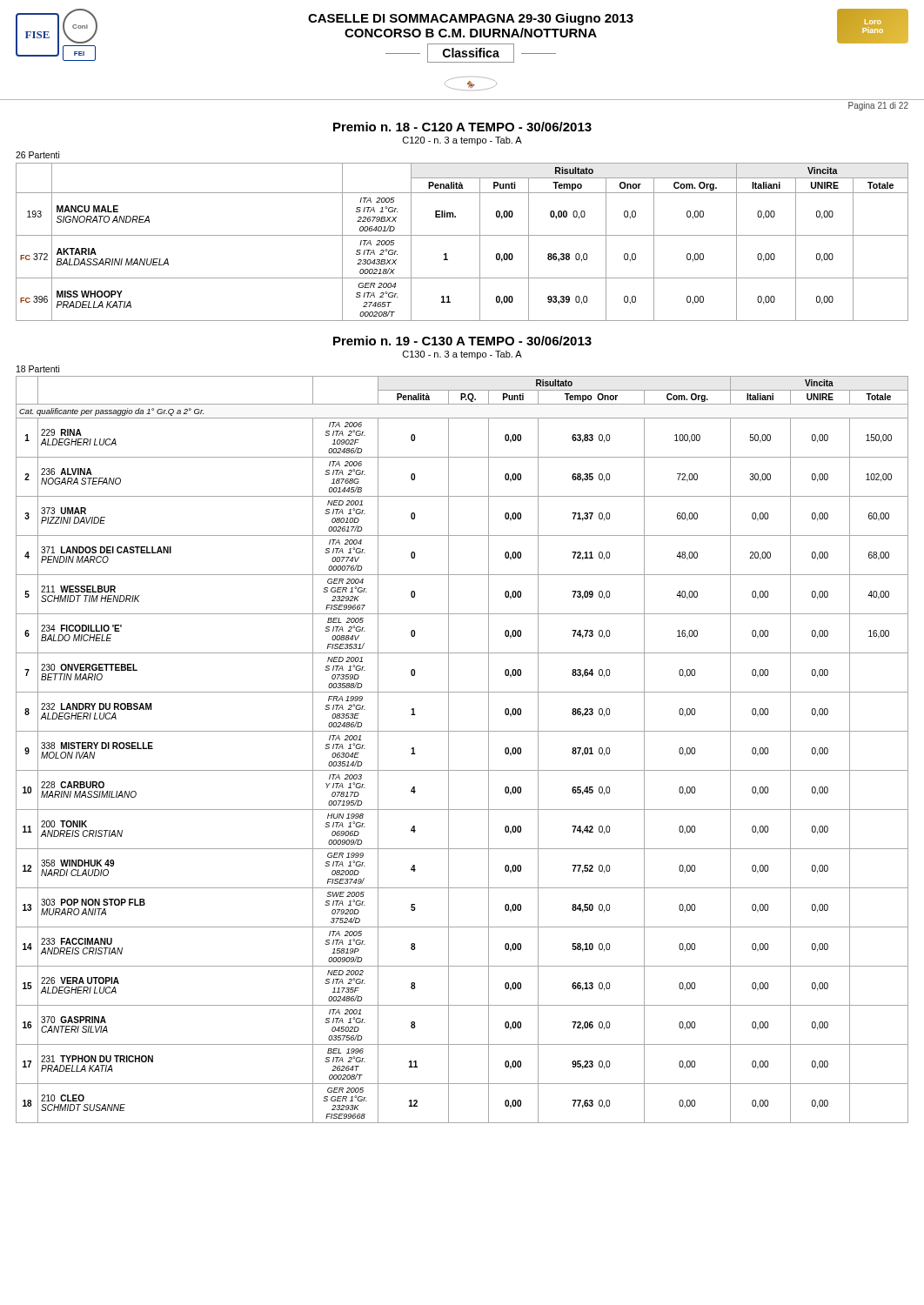Locate the table with the text "MISS WHOOPY PRADELLA KATIA"

point(462,242)
